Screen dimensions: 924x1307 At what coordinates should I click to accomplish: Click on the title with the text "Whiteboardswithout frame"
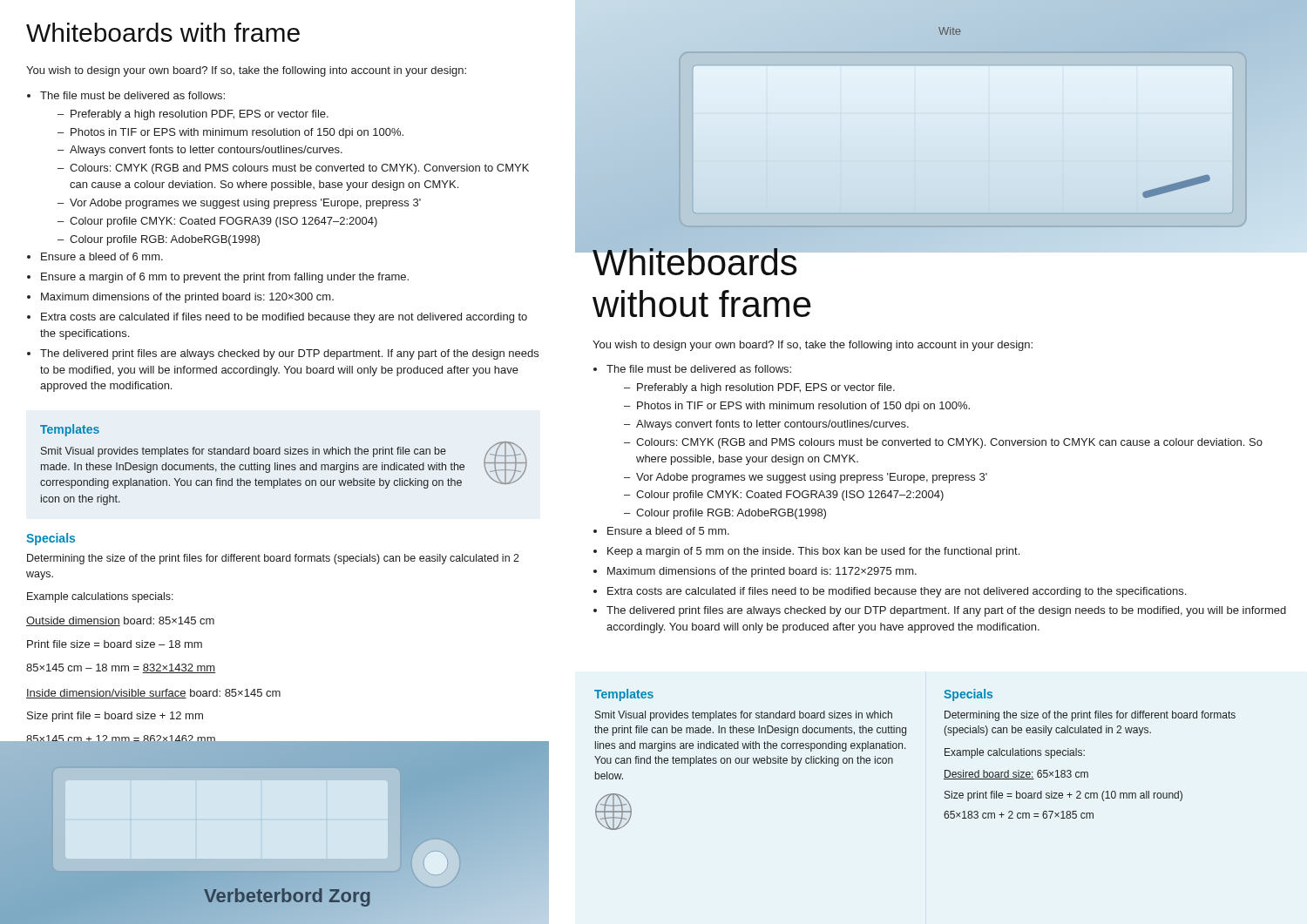[781, 258]
